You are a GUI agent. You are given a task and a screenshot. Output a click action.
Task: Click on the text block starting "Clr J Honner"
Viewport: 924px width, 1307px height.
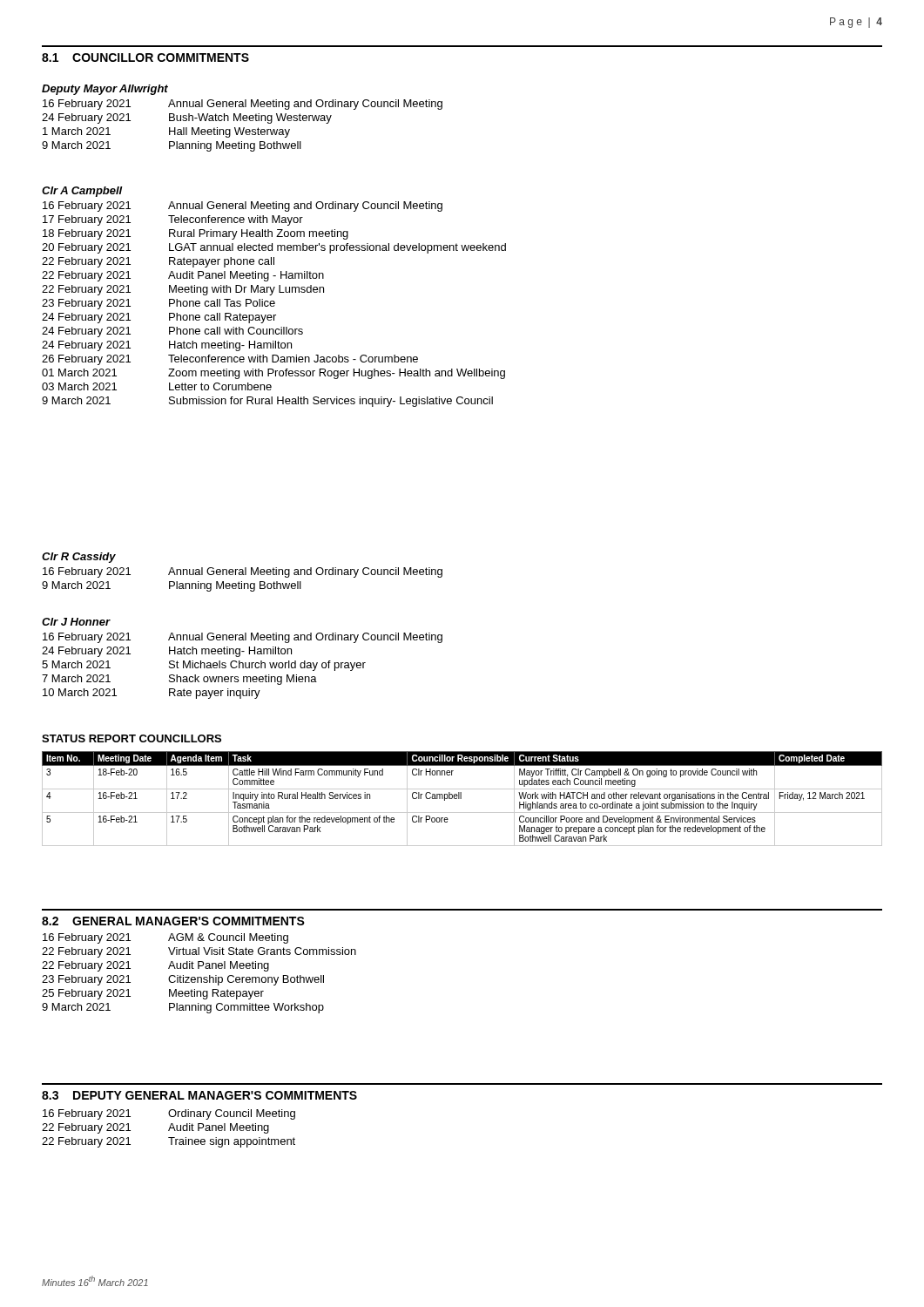click(76, 622)
